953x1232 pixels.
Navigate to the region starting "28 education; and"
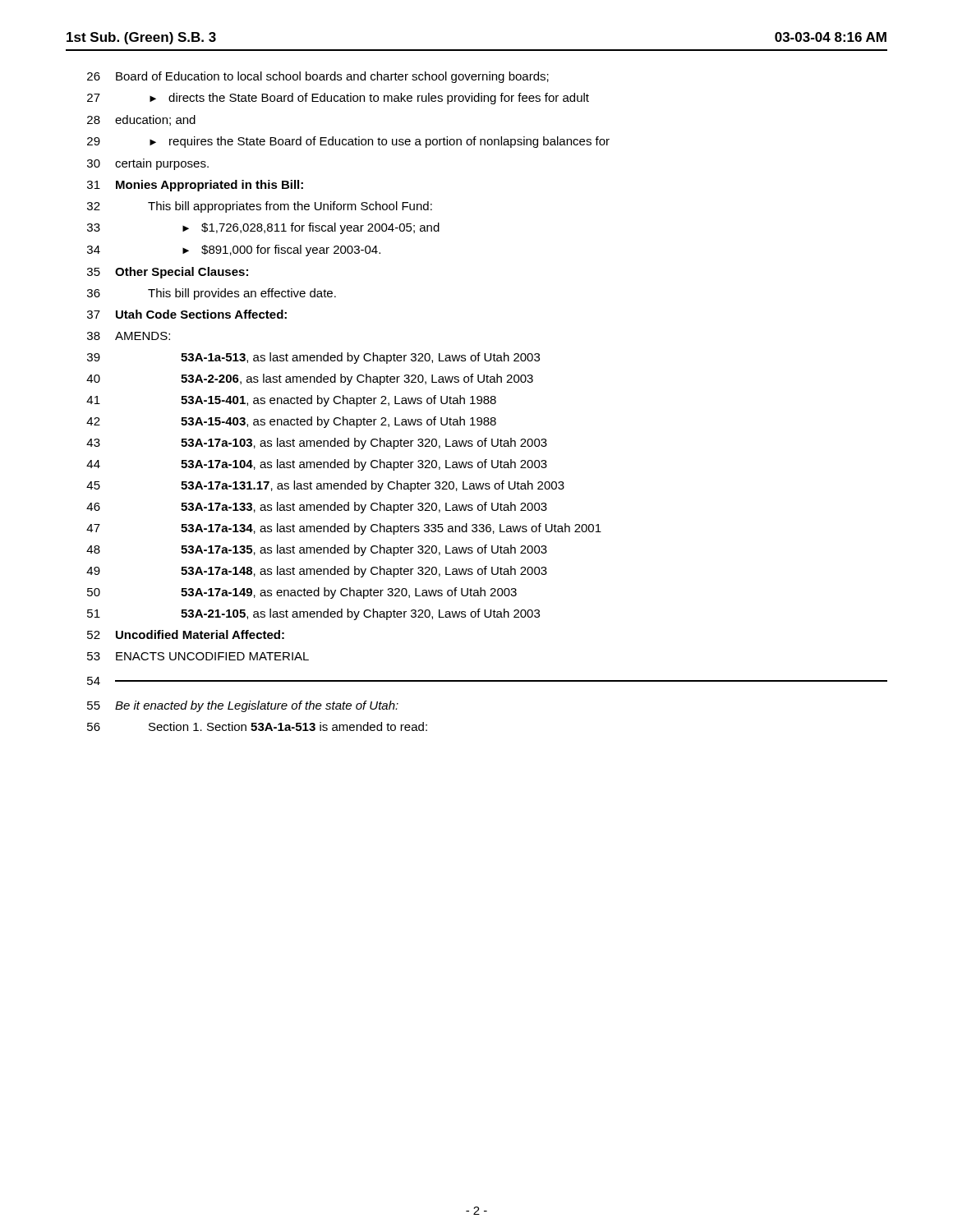pos(141,120)
